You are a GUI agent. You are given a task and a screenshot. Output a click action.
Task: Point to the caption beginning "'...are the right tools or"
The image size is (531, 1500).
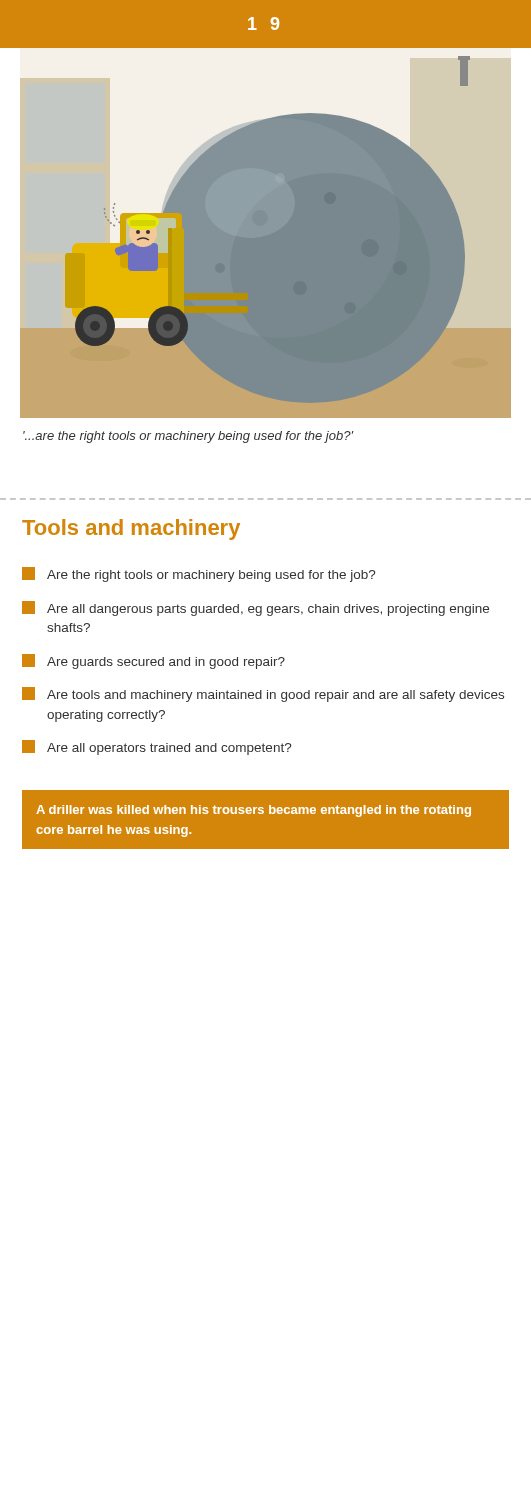tap(266, 435)
